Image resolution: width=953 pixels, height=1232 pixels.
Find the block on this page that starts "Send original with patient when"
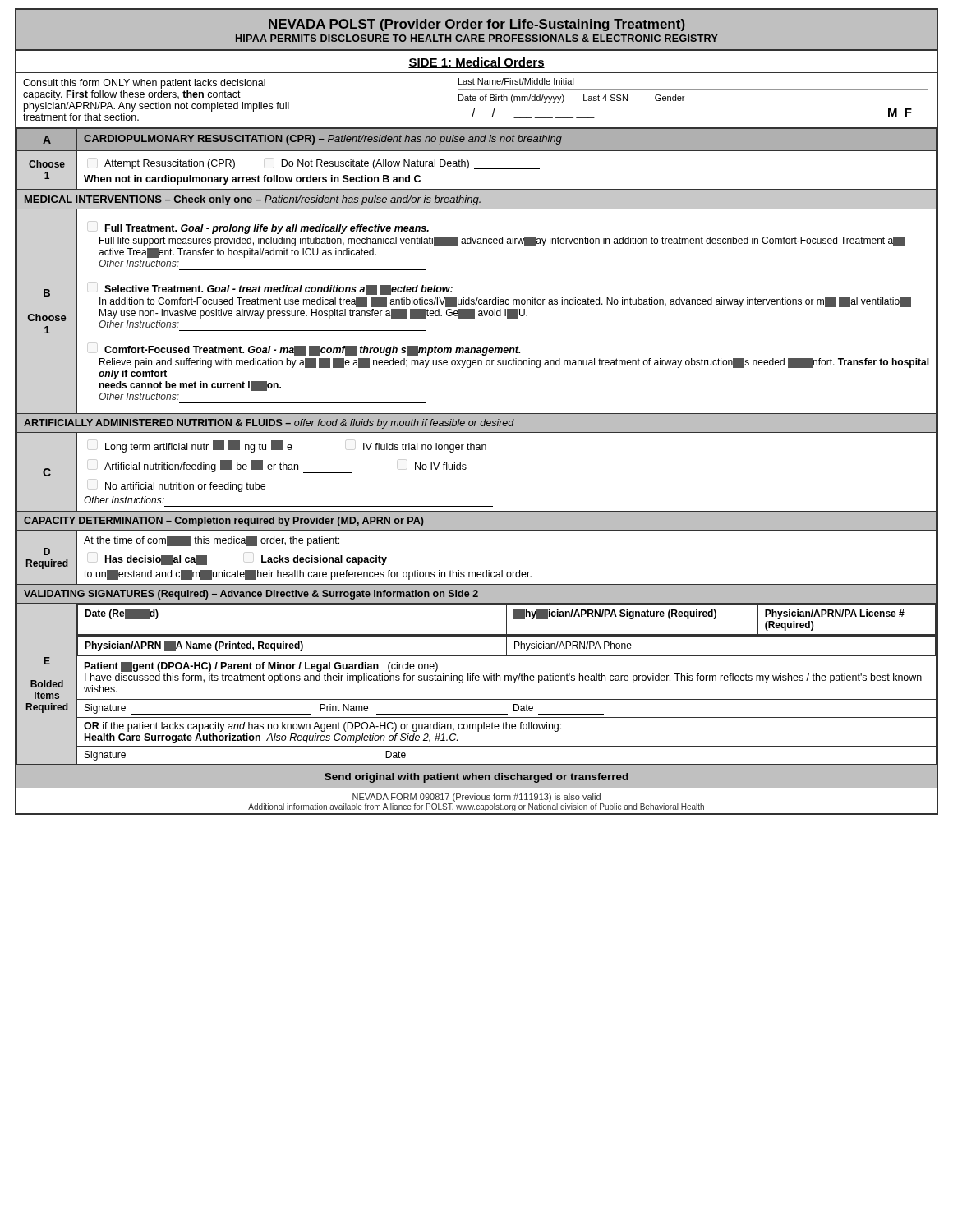[x=476, y=777]
